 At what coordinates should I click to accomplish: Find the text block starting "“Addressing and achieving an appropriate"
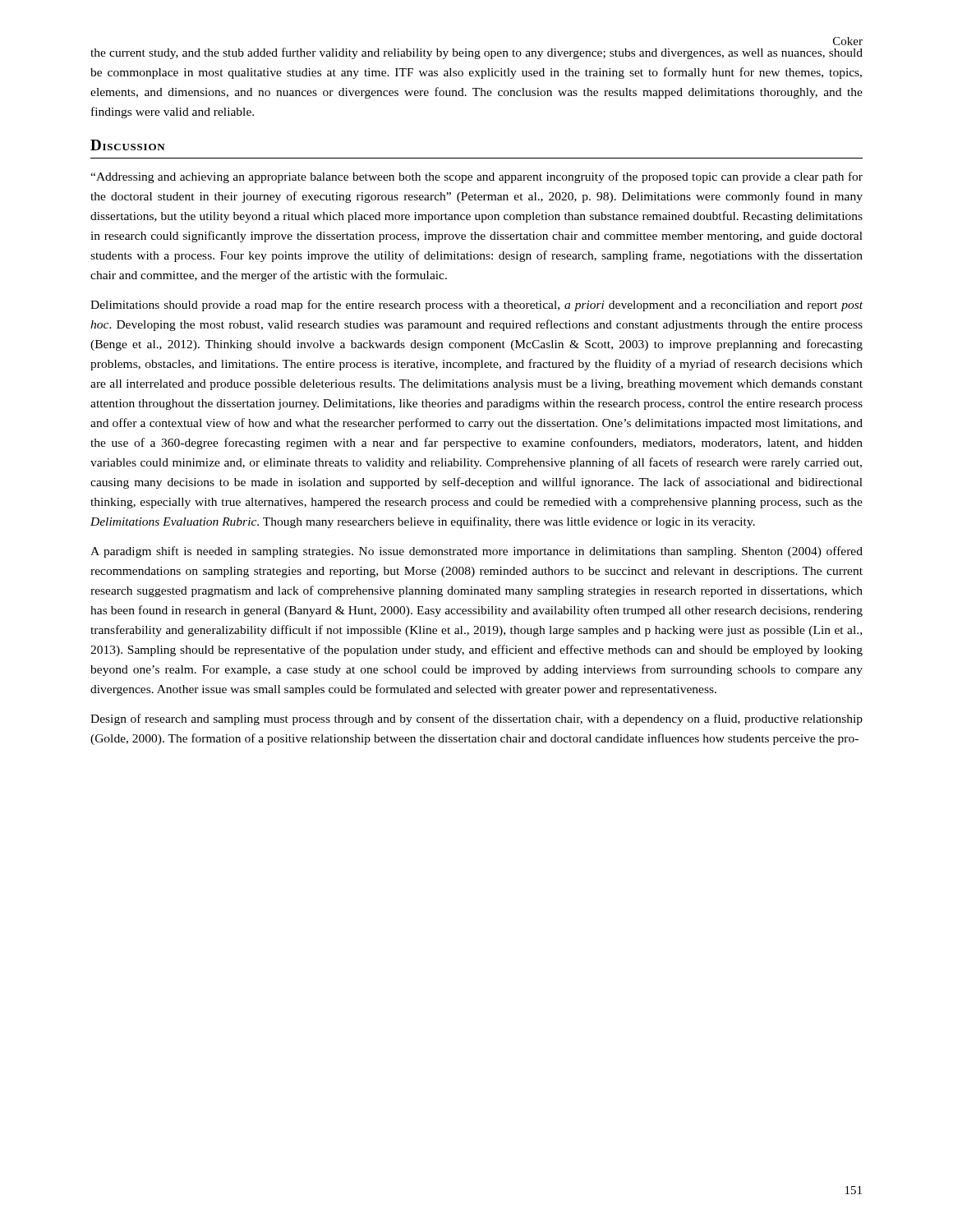click(x=476, y=226)
